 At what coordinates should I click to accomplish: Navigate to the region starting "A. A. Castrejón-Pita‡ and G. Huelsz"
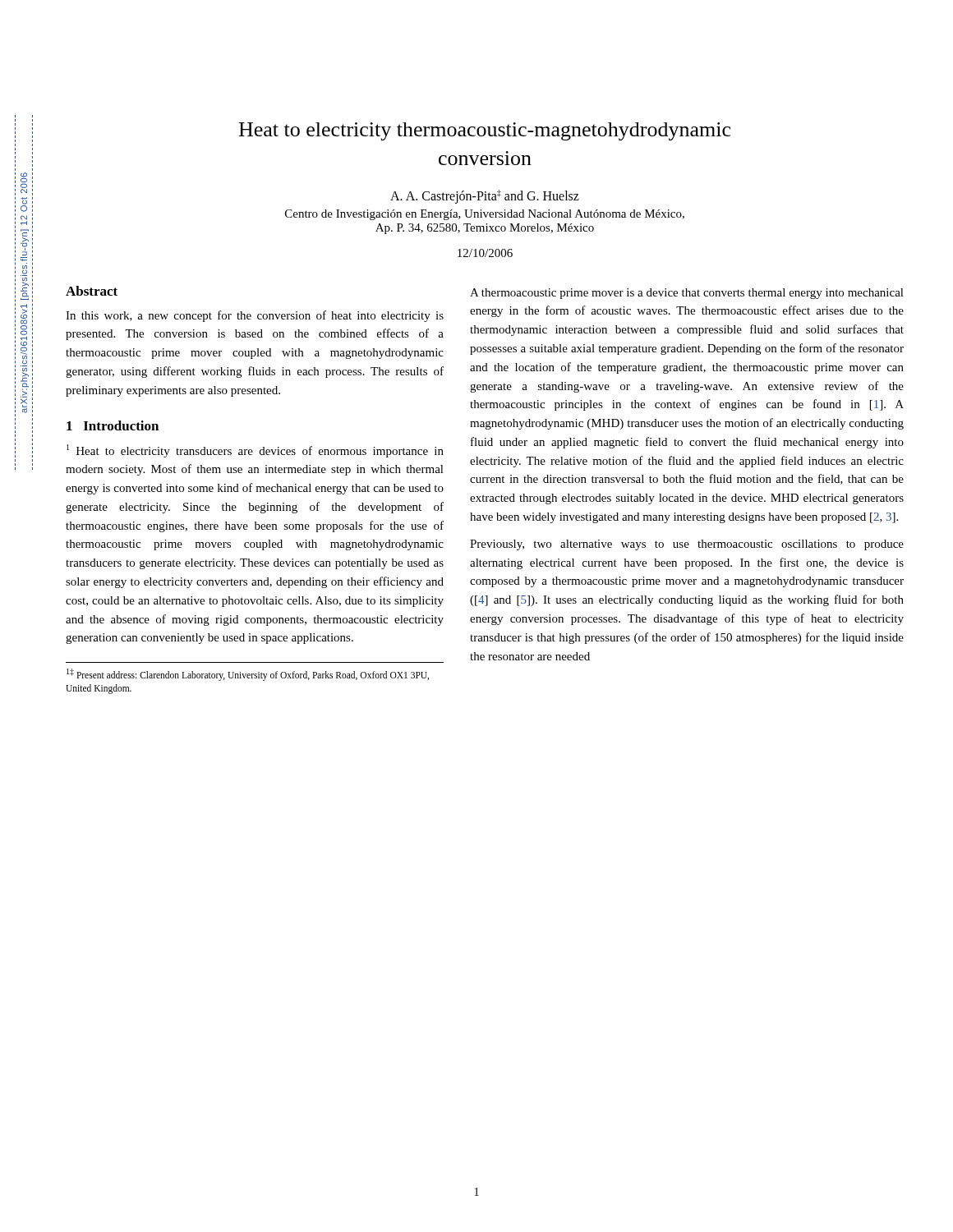tap(485, 195)
